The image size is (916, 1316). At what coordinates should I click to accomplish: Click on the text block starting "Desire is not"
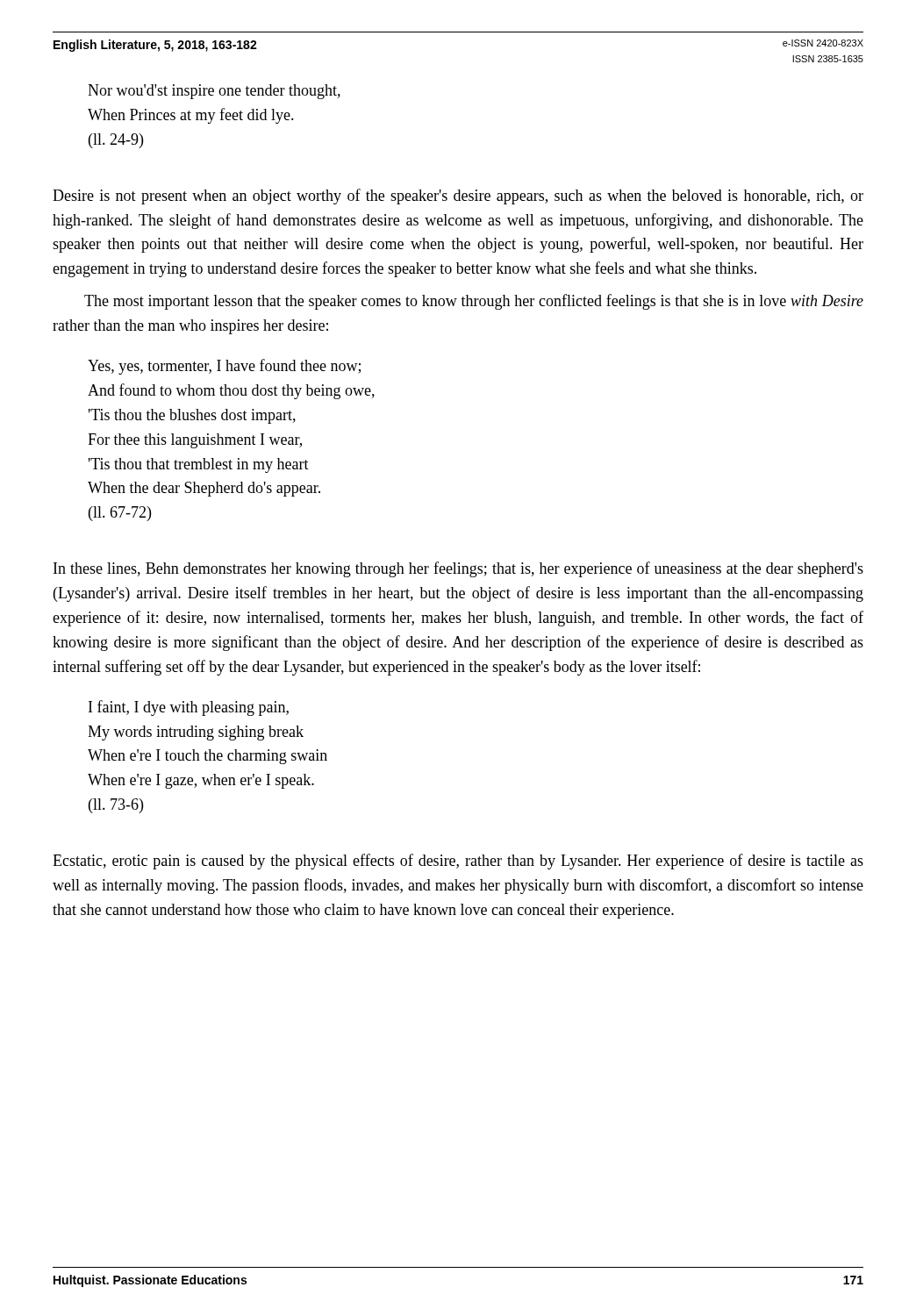458,232
